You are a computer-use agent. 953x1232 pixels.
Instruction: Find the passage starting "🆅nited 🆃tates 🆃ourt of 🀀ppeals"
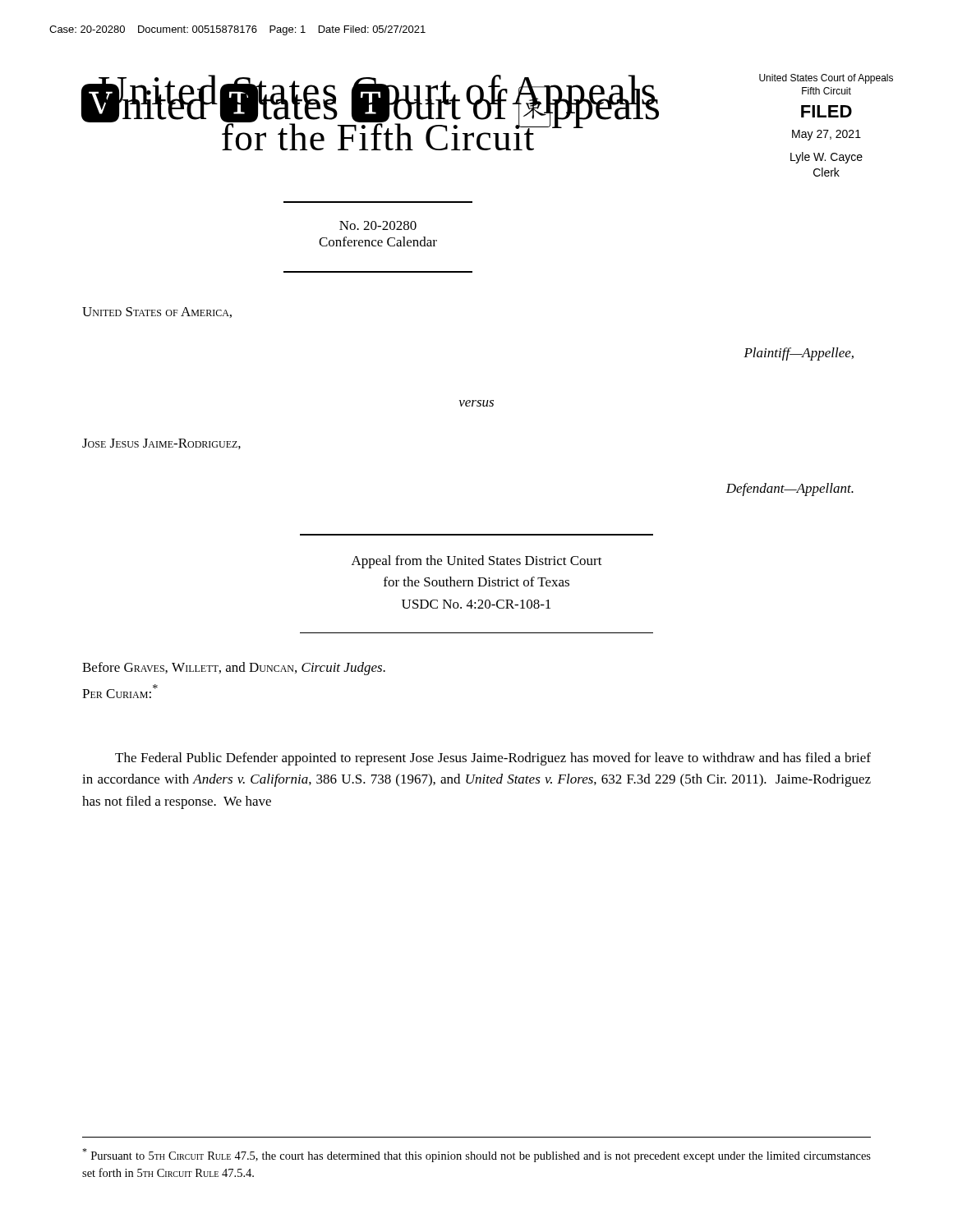pyautogui.click(x=370, y=105)
